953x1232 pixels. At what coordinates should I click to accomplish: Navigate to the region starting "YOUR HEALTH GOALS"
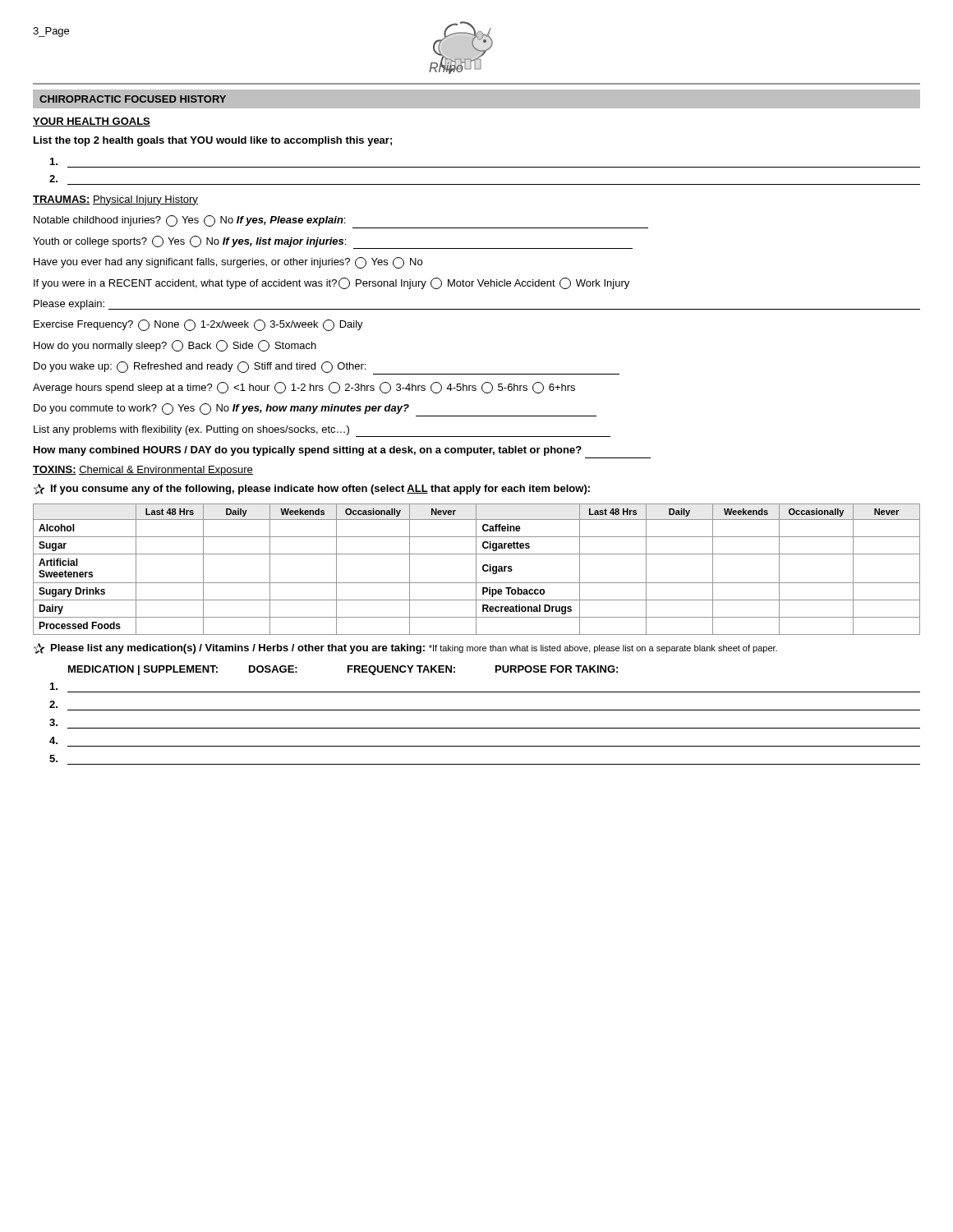tap(92, 121)
